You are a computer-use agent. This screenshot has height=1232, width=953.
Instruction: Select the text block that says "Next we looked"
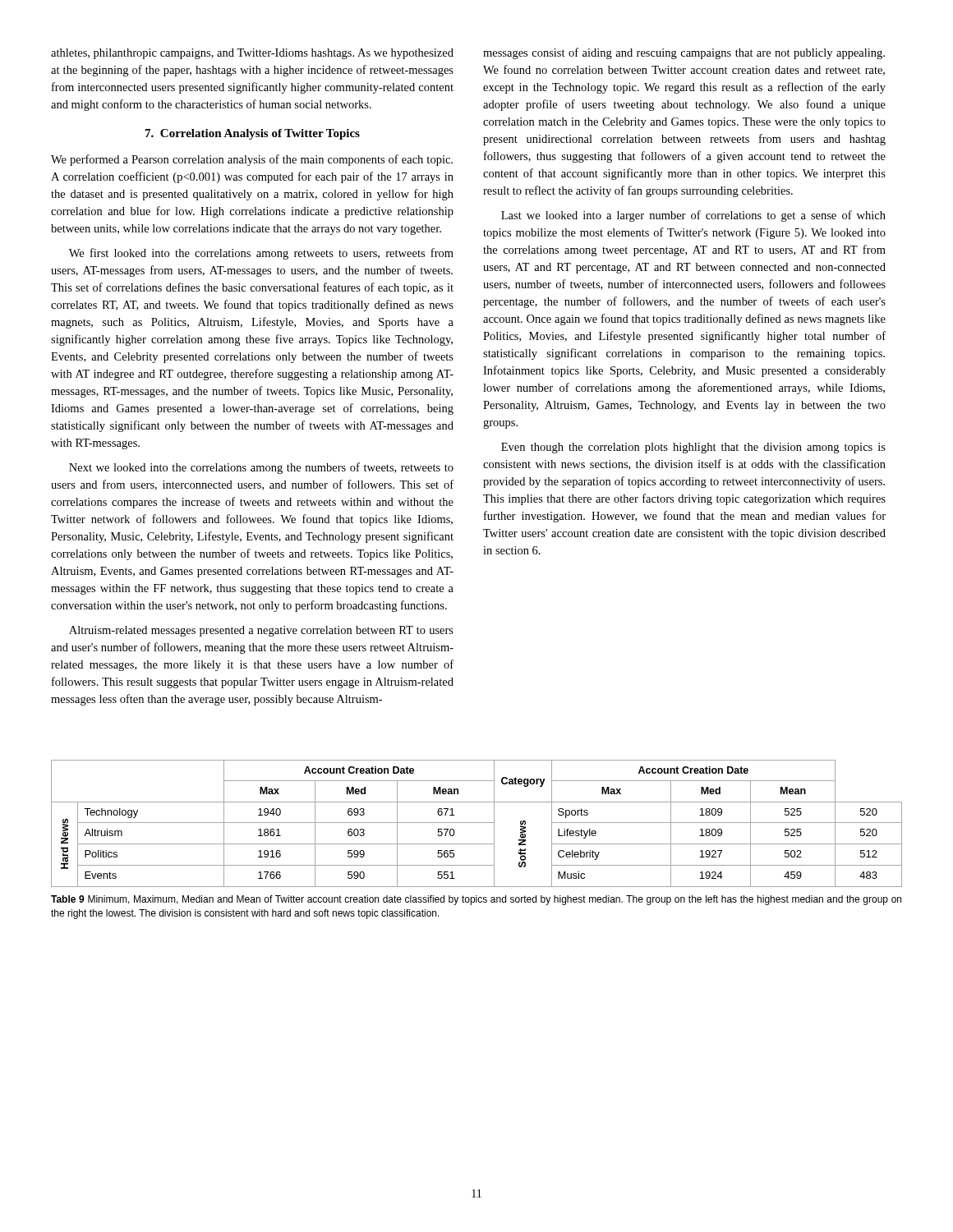coord(252,537)
